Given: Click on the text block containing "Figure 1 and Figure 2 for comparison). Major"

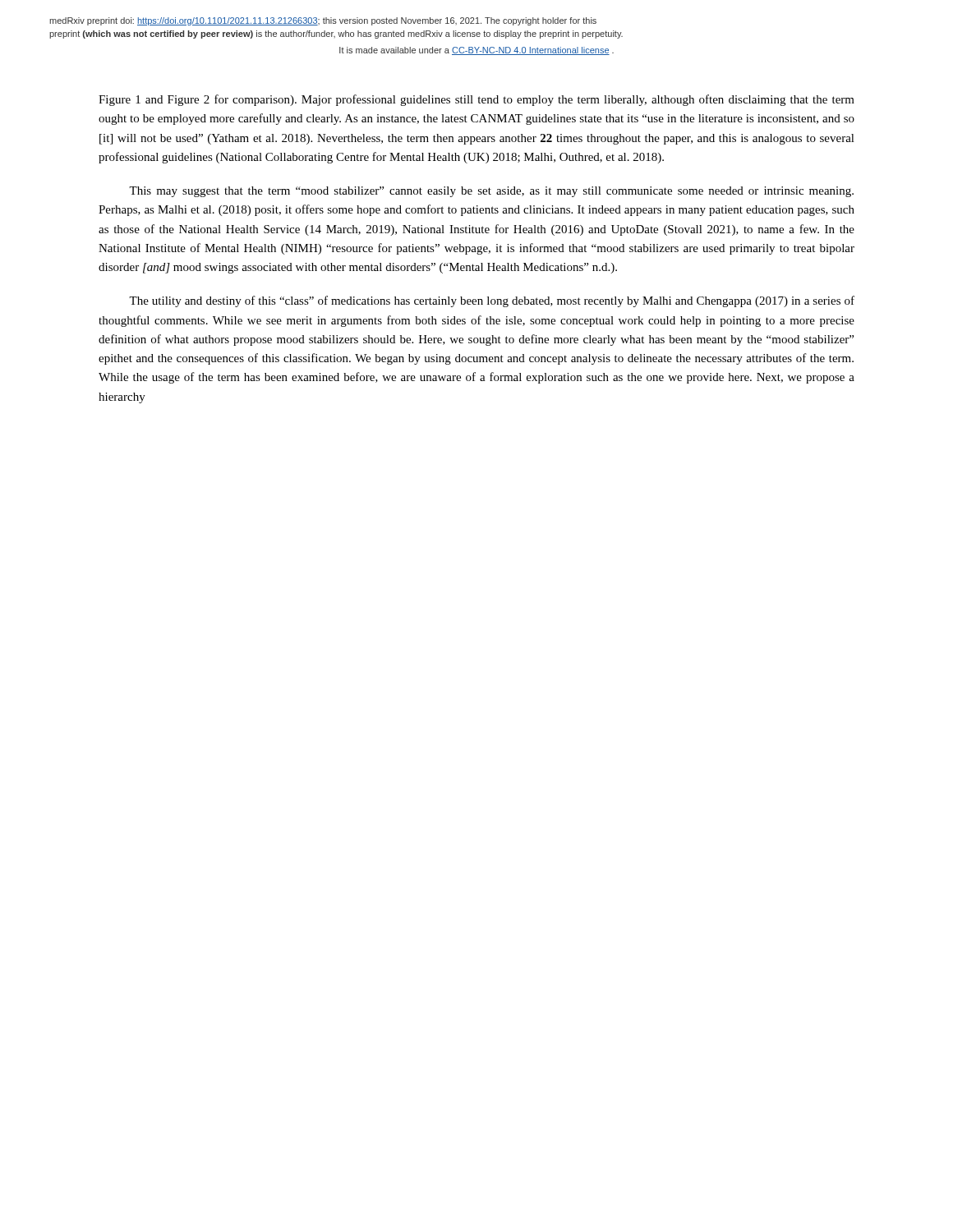Looking at the screenshot, I should click(x=476, y=128).
